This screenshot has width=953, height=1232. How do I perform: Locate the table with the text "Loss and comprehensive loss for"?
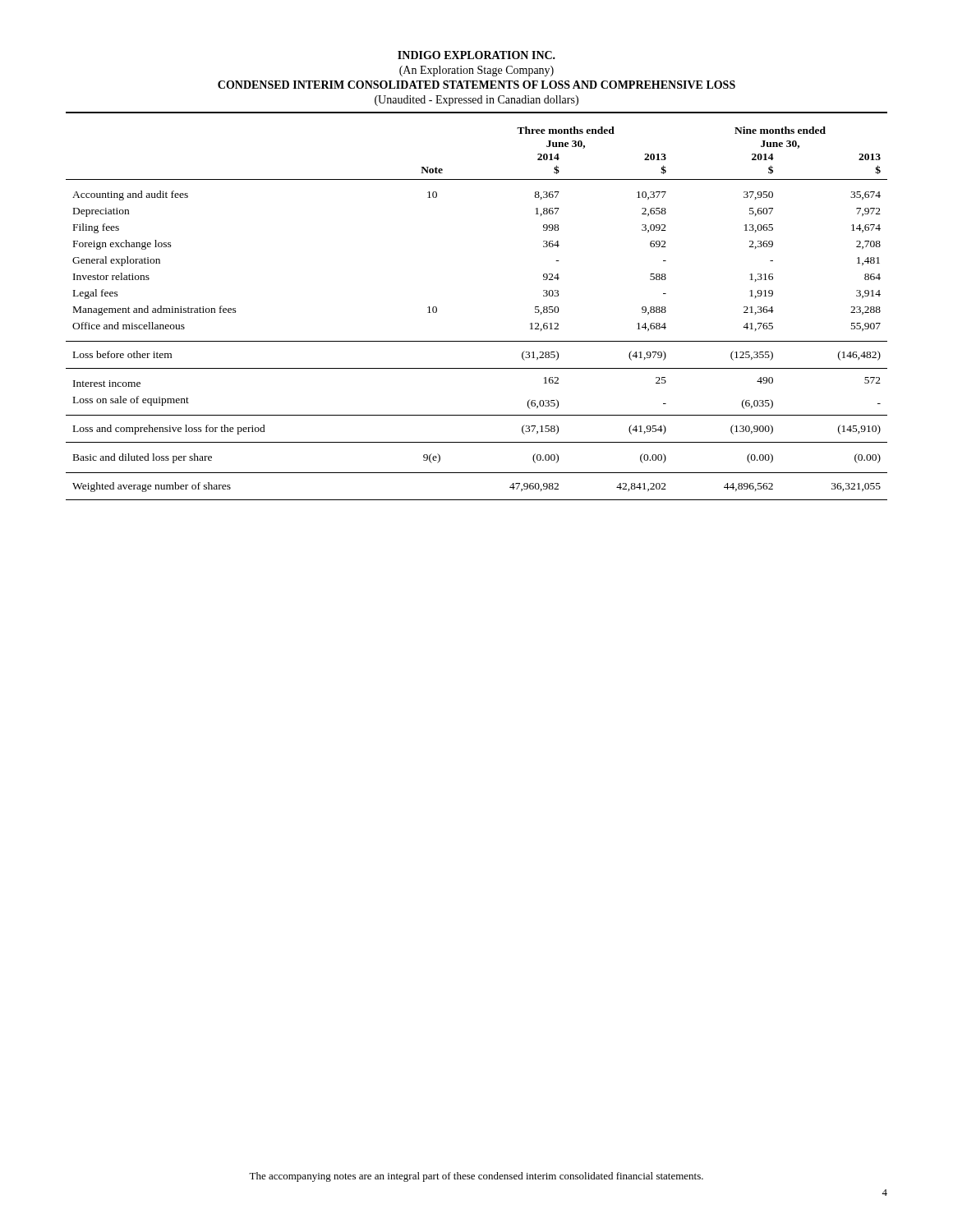pos(476,311)
